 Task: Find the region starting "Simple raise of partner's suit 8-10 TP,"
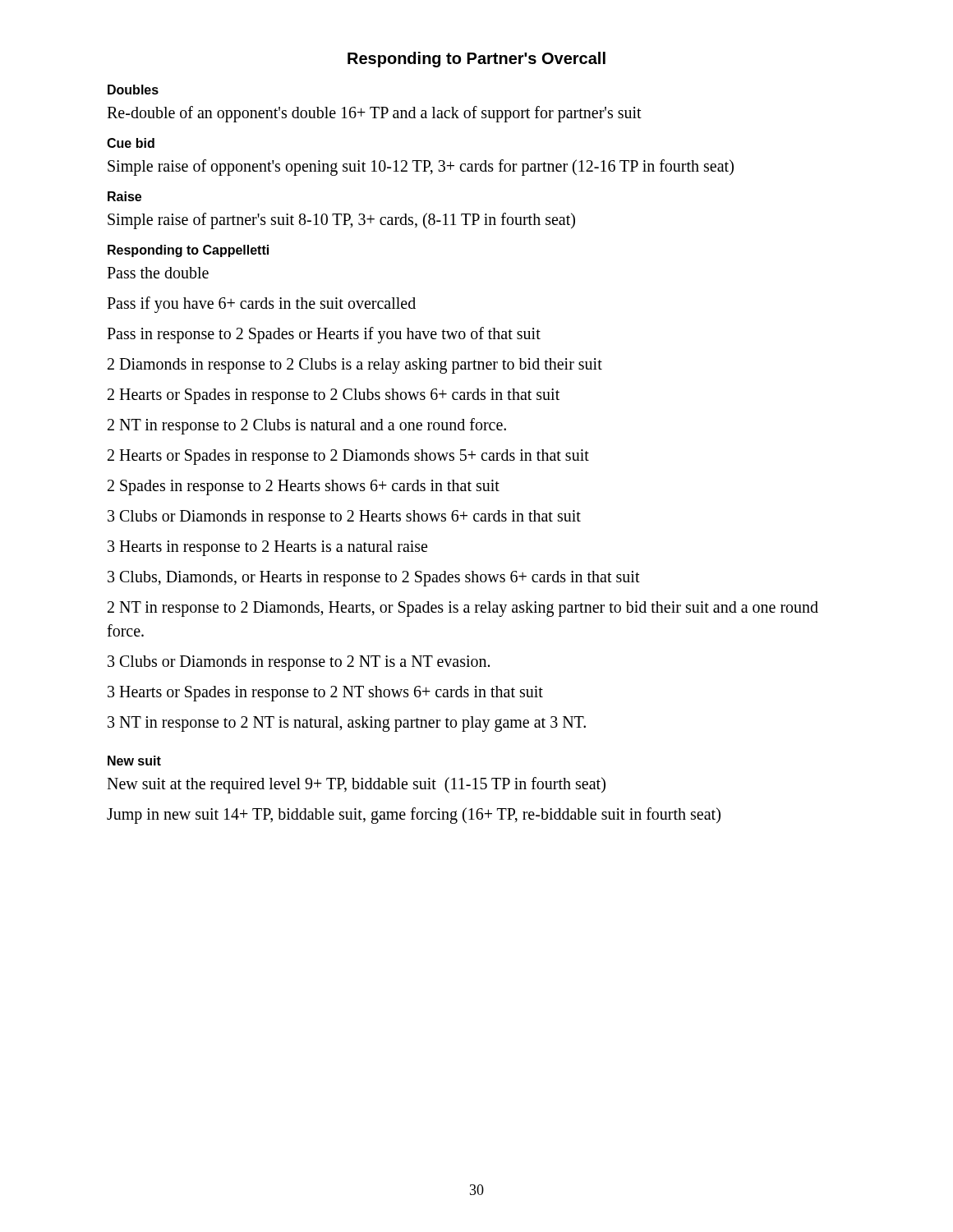[341, 219]
